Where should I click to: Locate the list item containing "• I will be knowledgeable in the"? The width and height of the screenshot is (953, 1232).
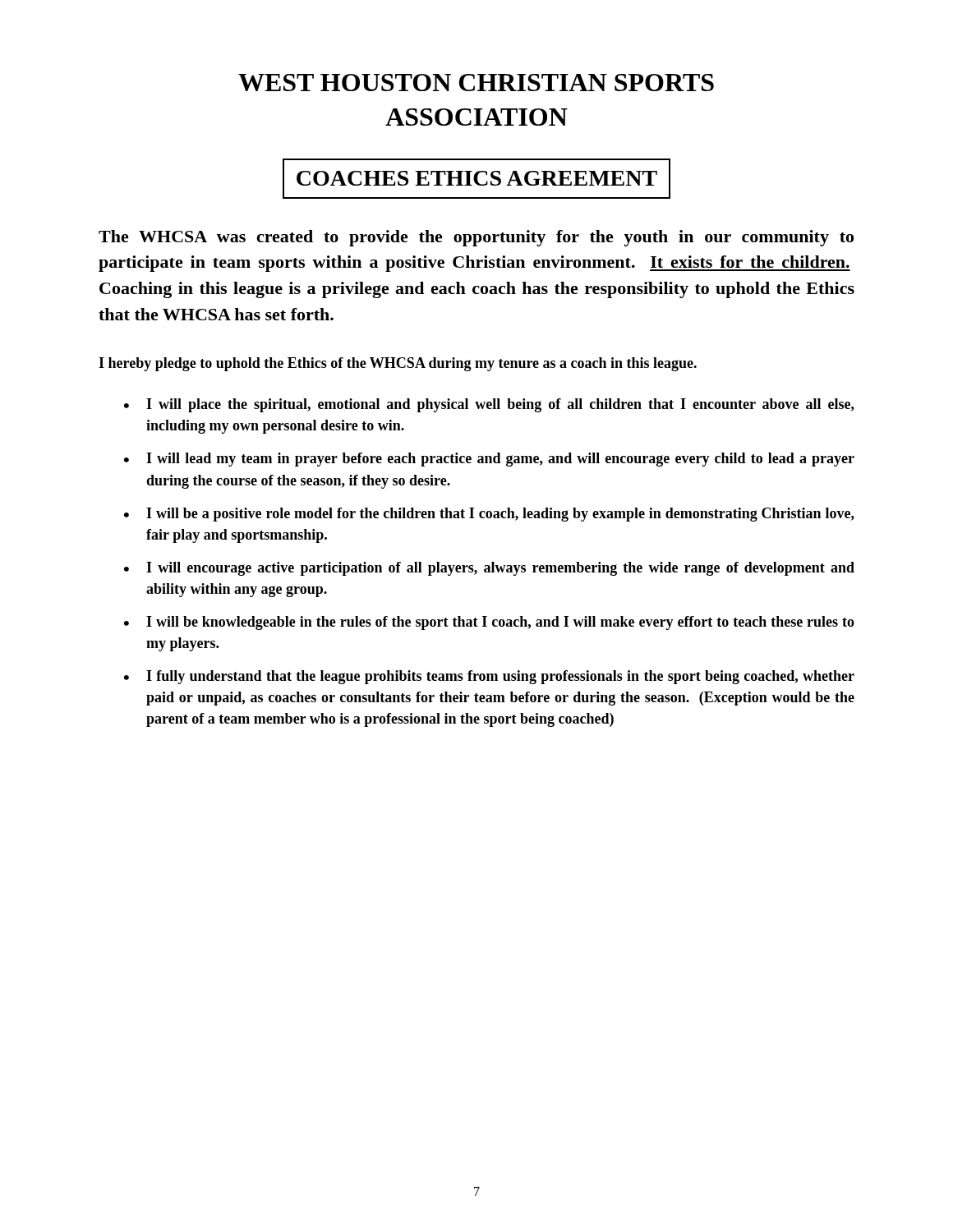click(x=489, y=633)
